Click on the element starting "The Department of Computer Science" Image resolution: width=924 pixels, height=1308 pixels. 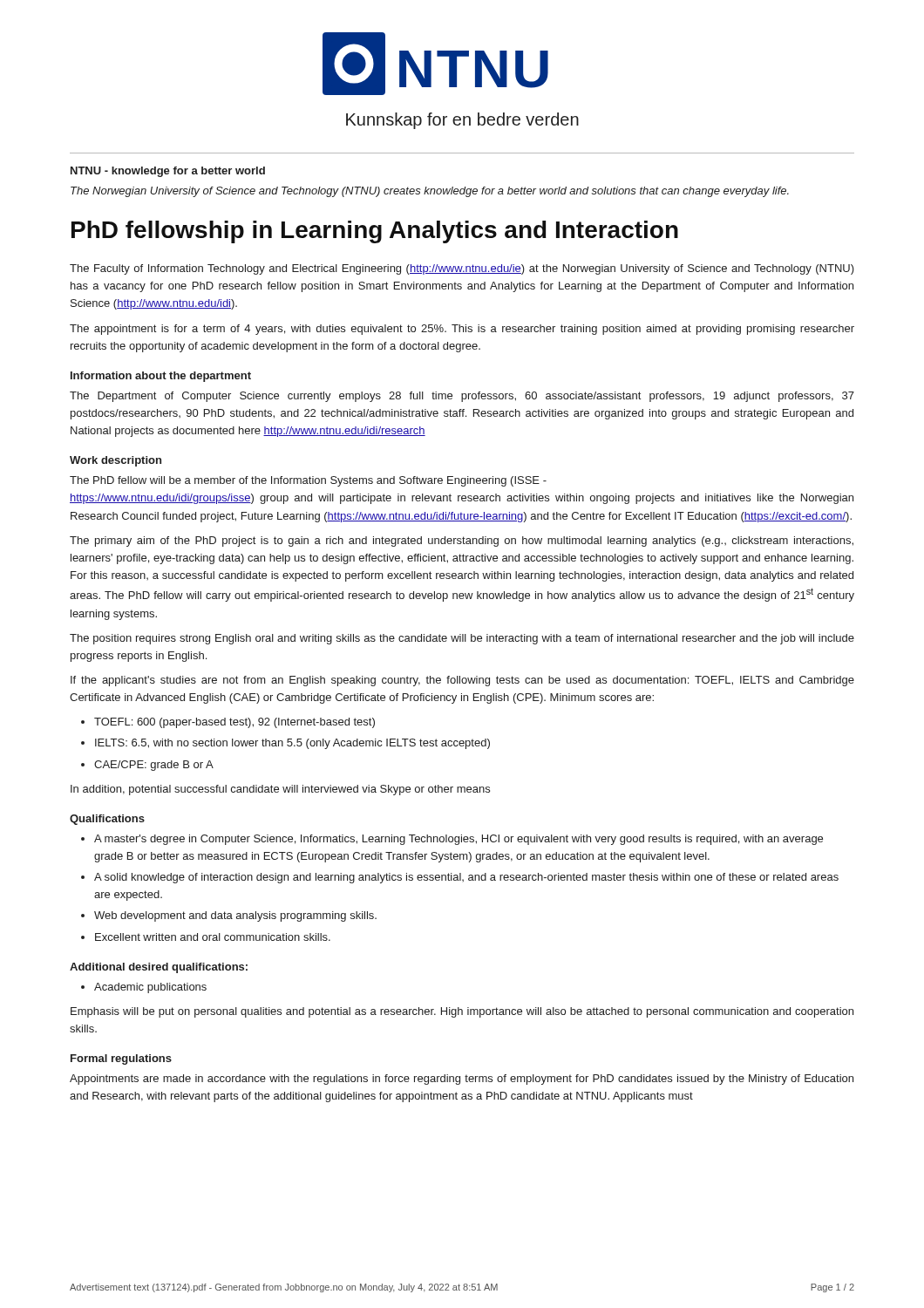coord(462,413)
